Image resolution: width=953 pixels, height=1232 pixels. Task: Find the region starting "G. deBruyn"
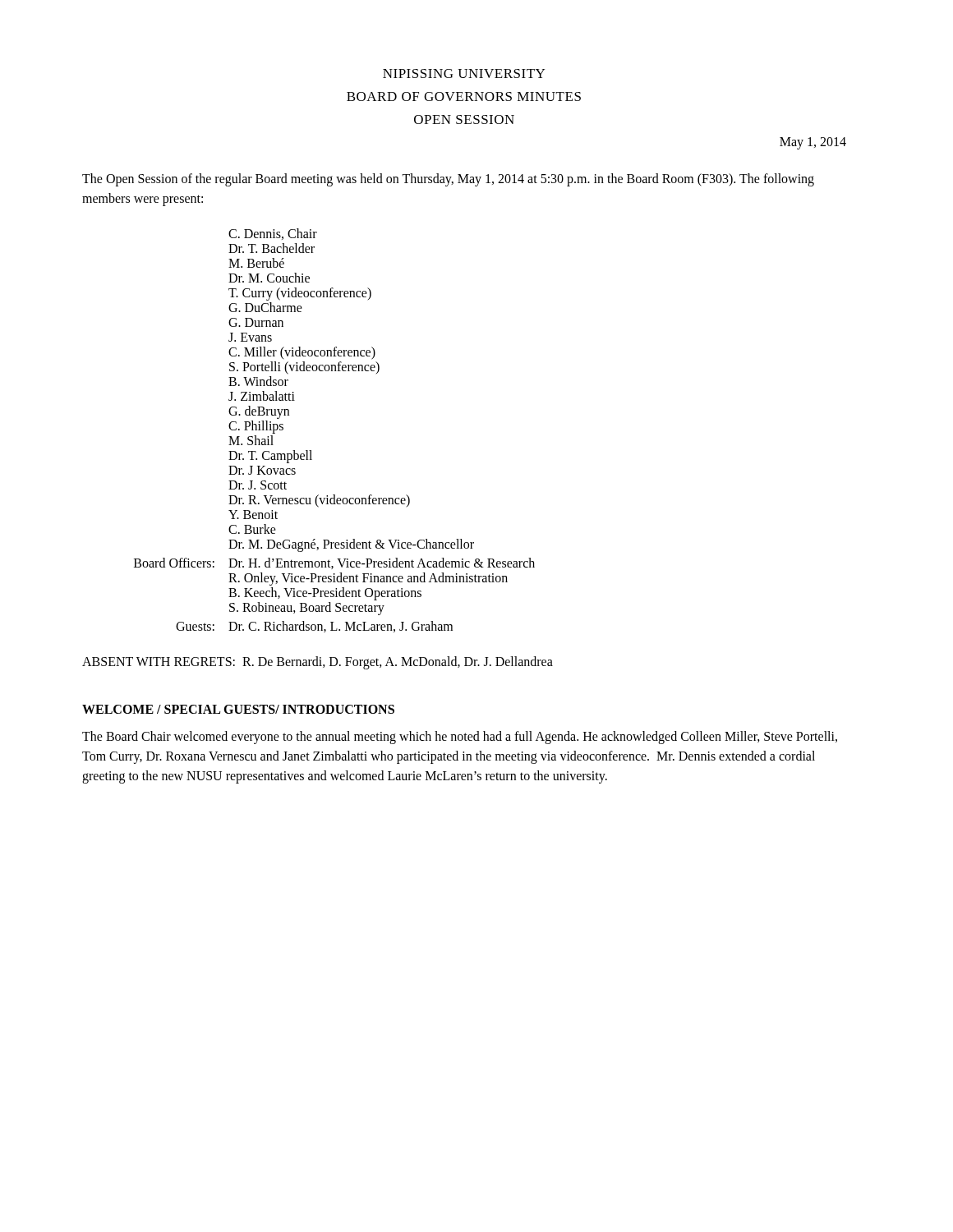coord(259,411)
